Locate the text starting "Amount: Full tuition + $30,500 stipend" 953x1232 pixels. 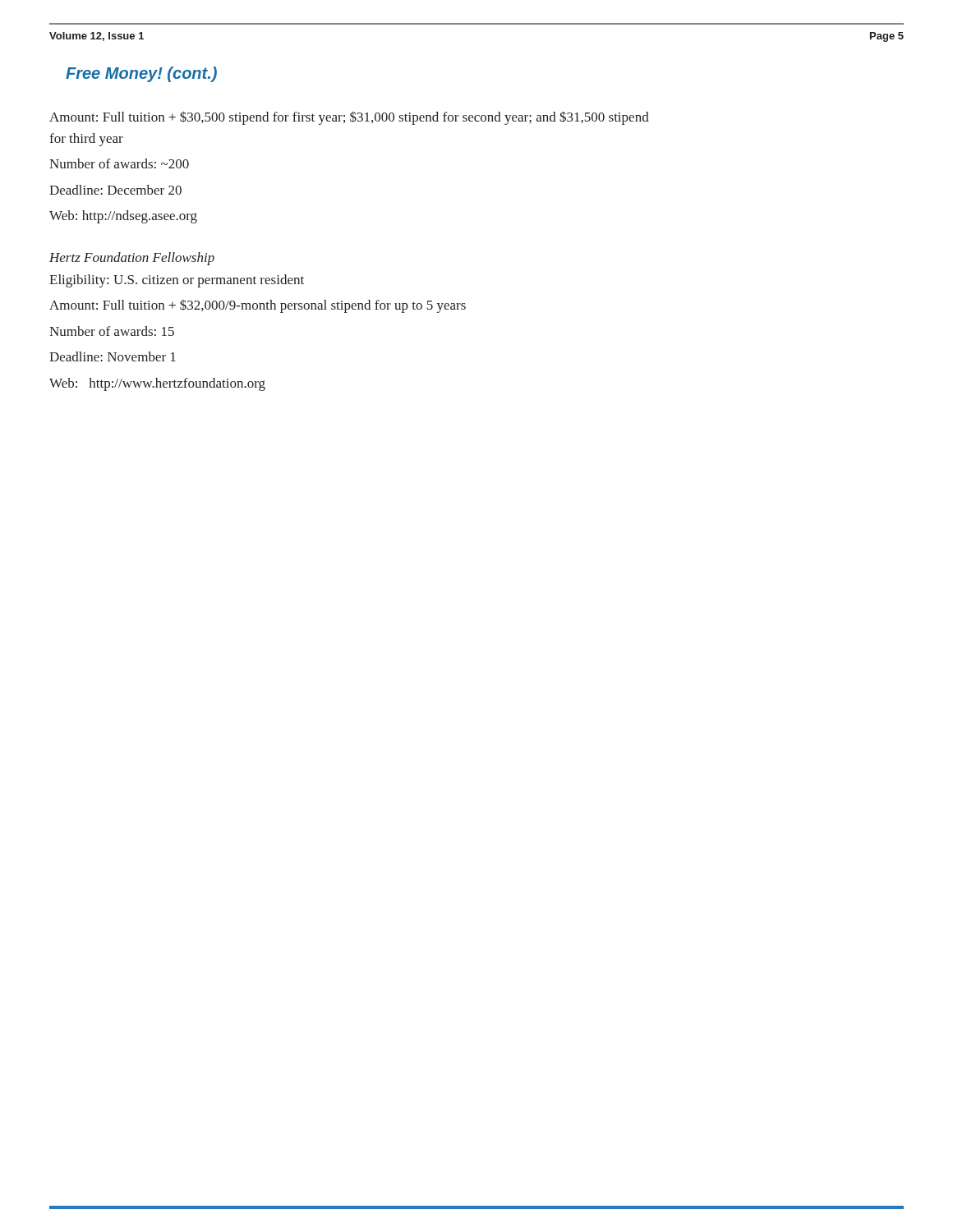[x=349, y=128]
